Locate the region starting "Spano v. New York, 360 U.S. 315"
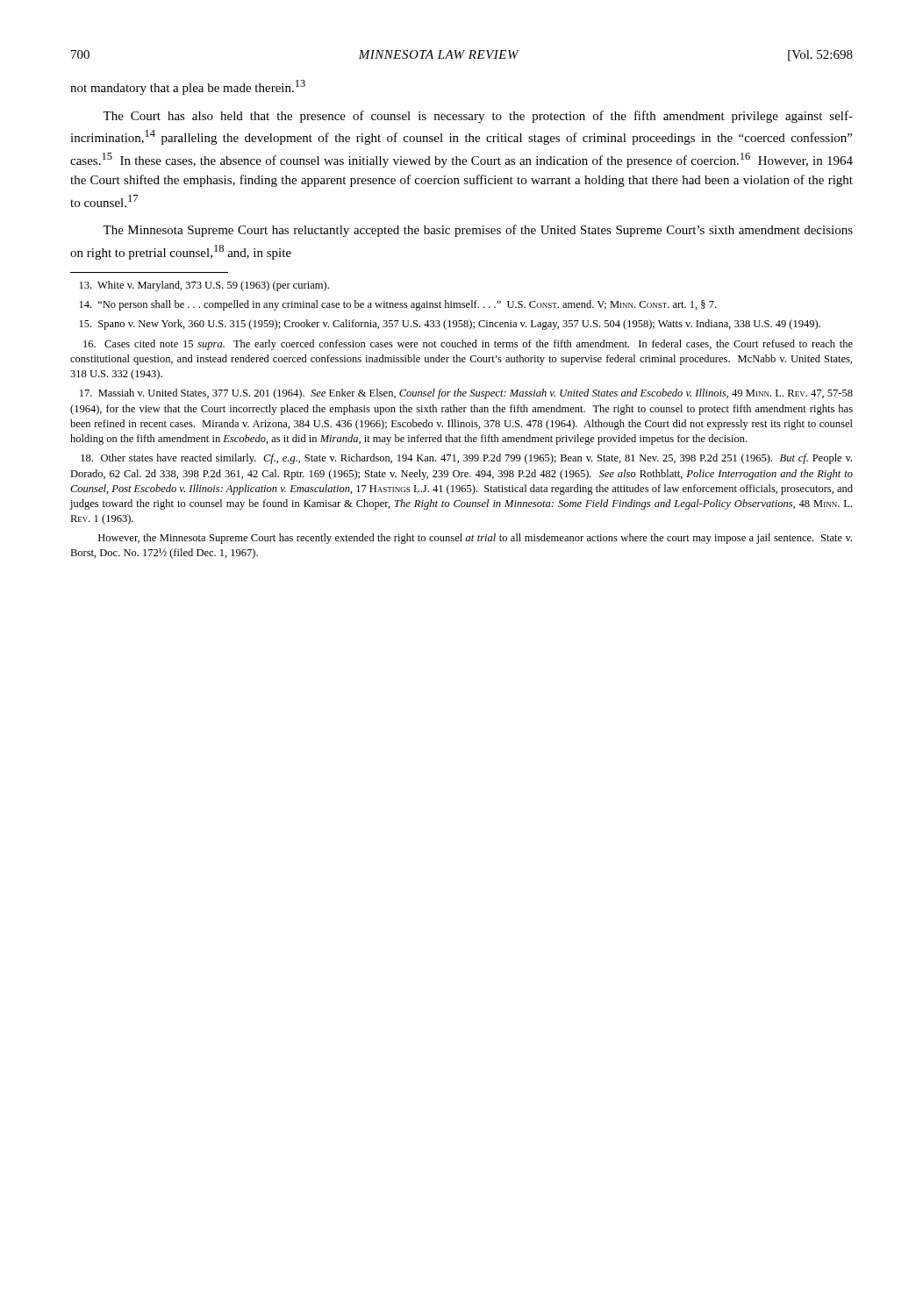Viewport: 923px width, 1316px height. click(x=462, y=324)
